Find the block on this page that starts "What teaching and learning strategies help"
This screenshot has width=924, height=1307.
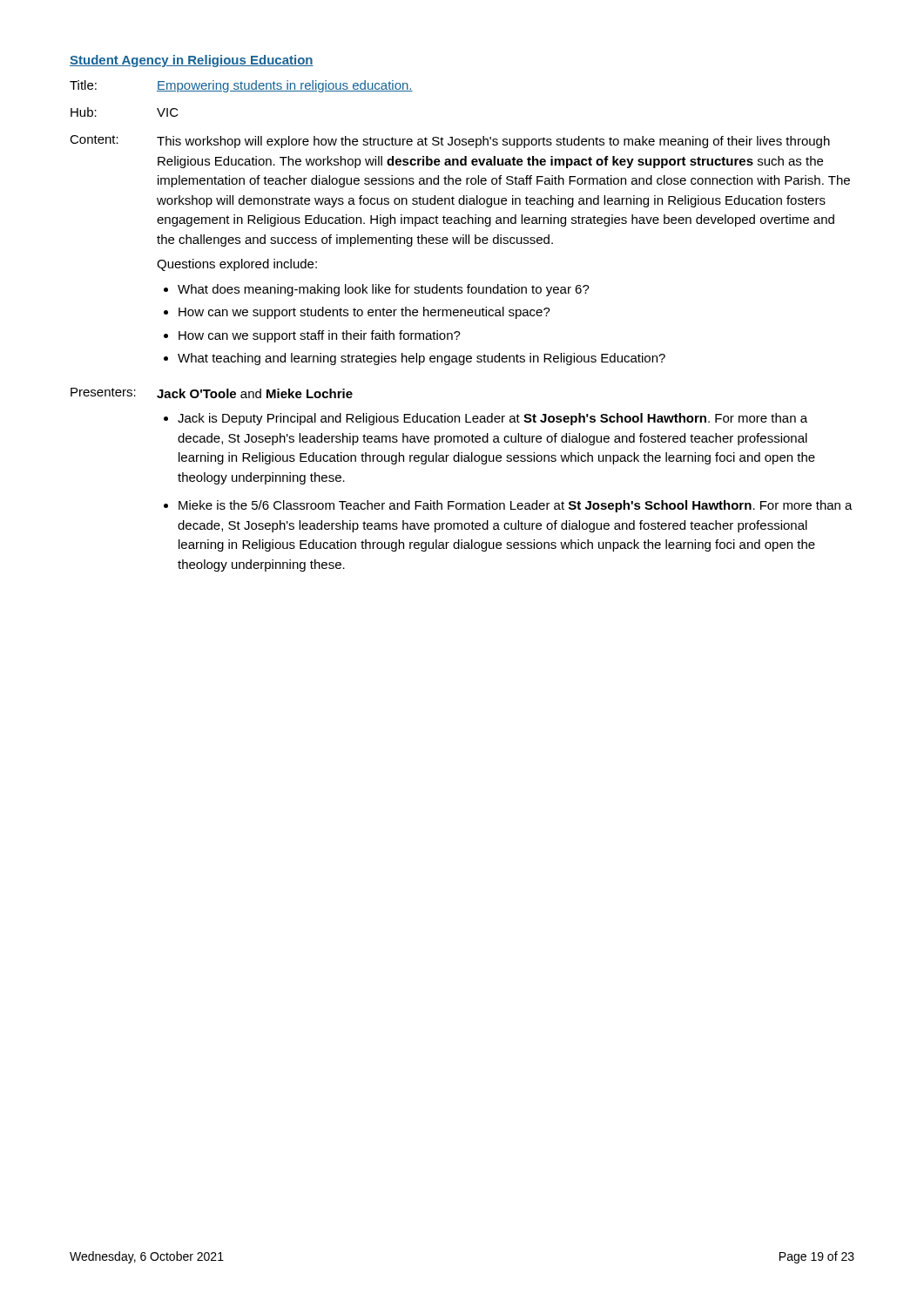point(516,358)
